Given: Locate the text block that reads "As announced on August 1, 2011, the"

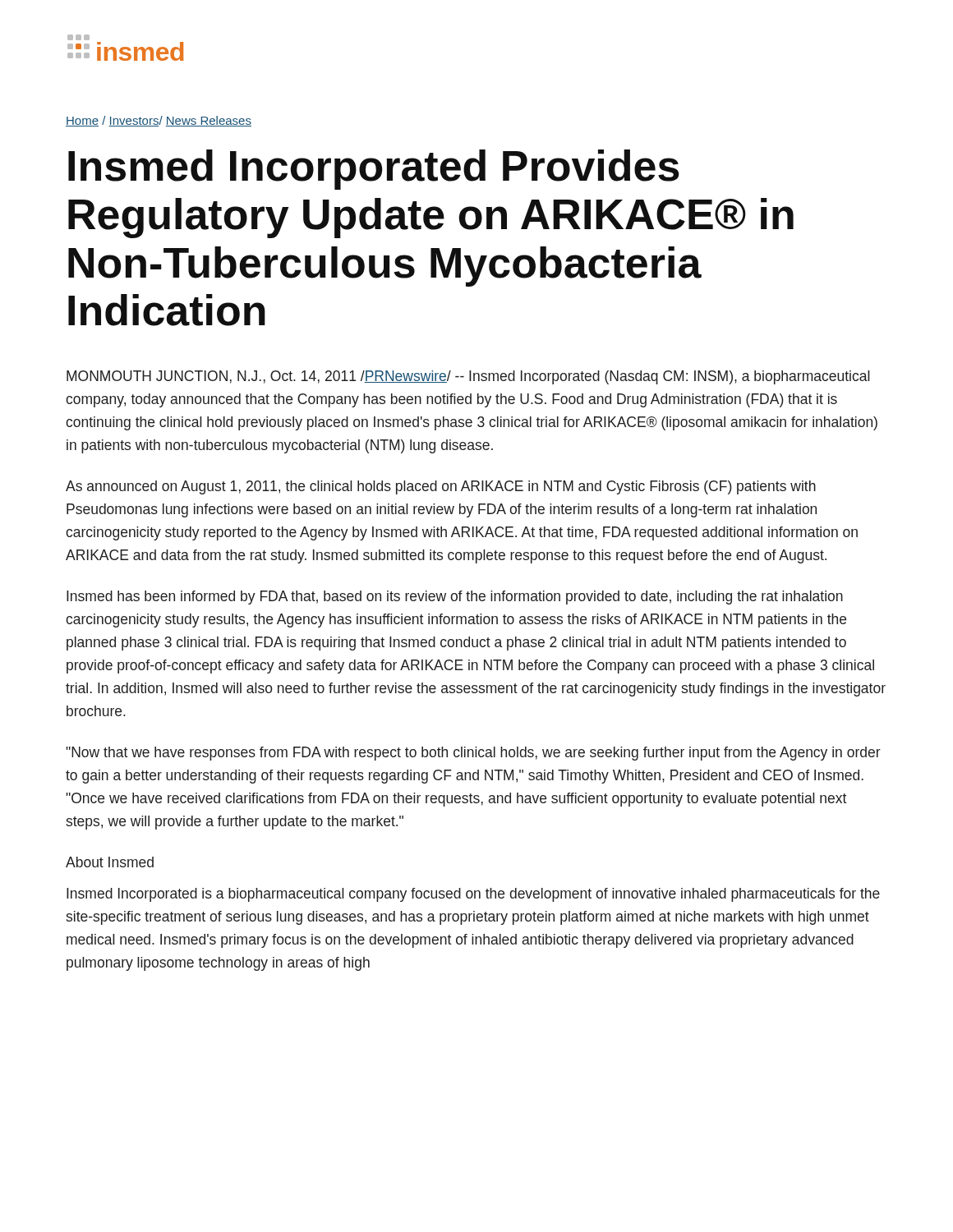Looking at the screenshot, I should click(x=462, y=521).
